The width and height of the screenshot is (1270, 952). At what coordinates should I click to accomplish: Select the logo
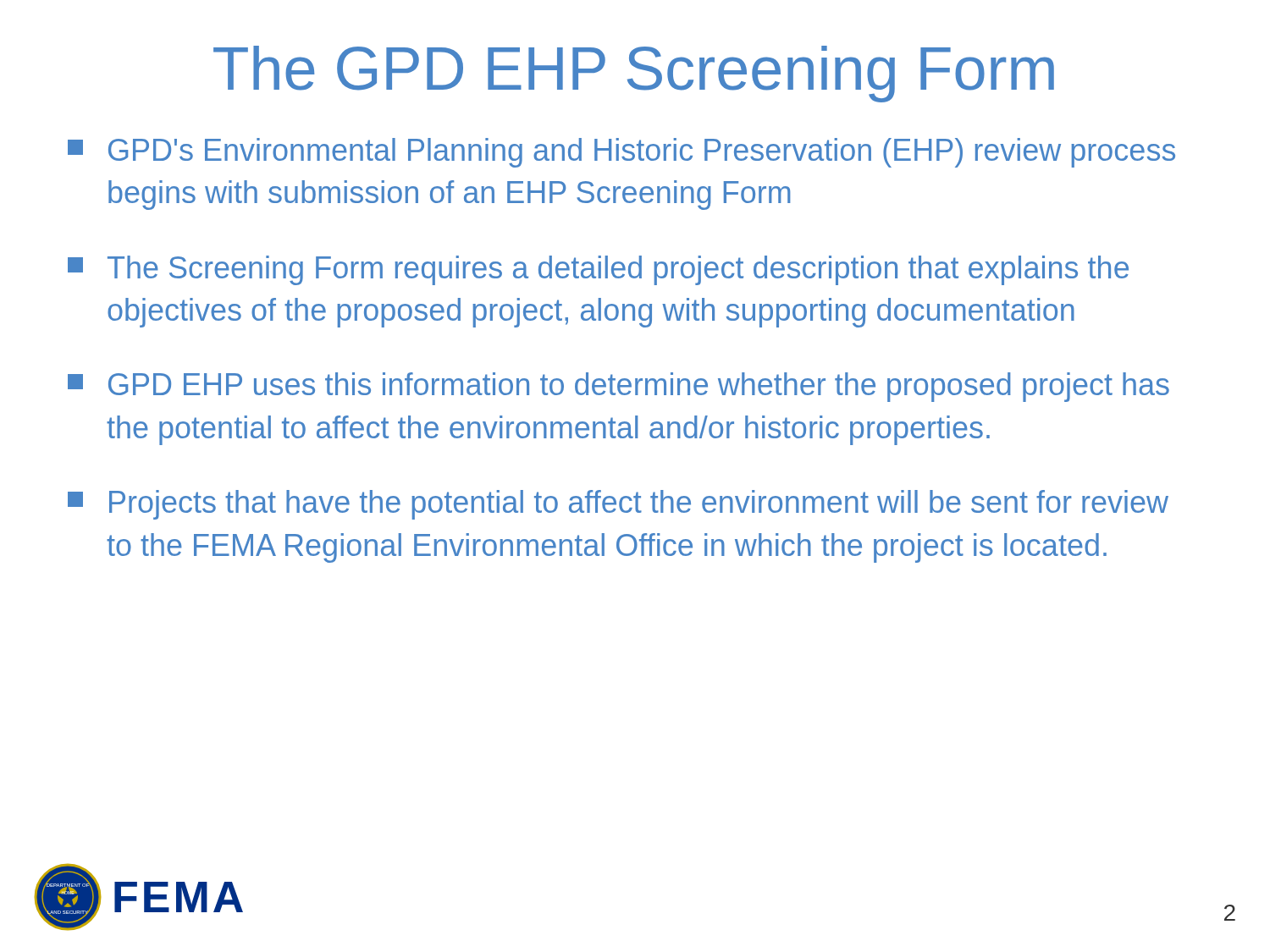tap(140, 897)
